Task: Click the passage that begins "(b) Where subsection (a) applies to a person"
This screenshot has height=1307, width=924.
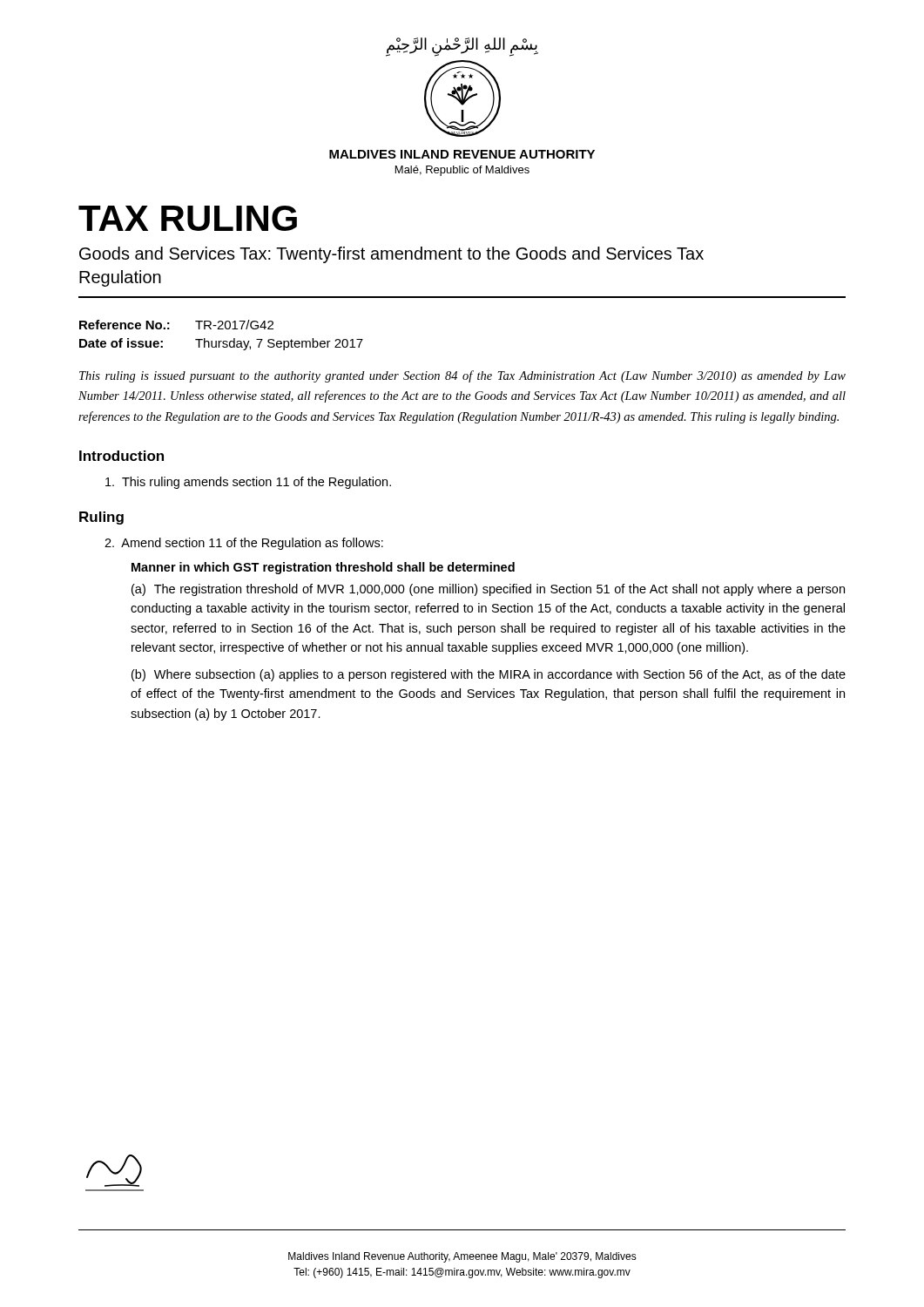Action: (488, 694)
